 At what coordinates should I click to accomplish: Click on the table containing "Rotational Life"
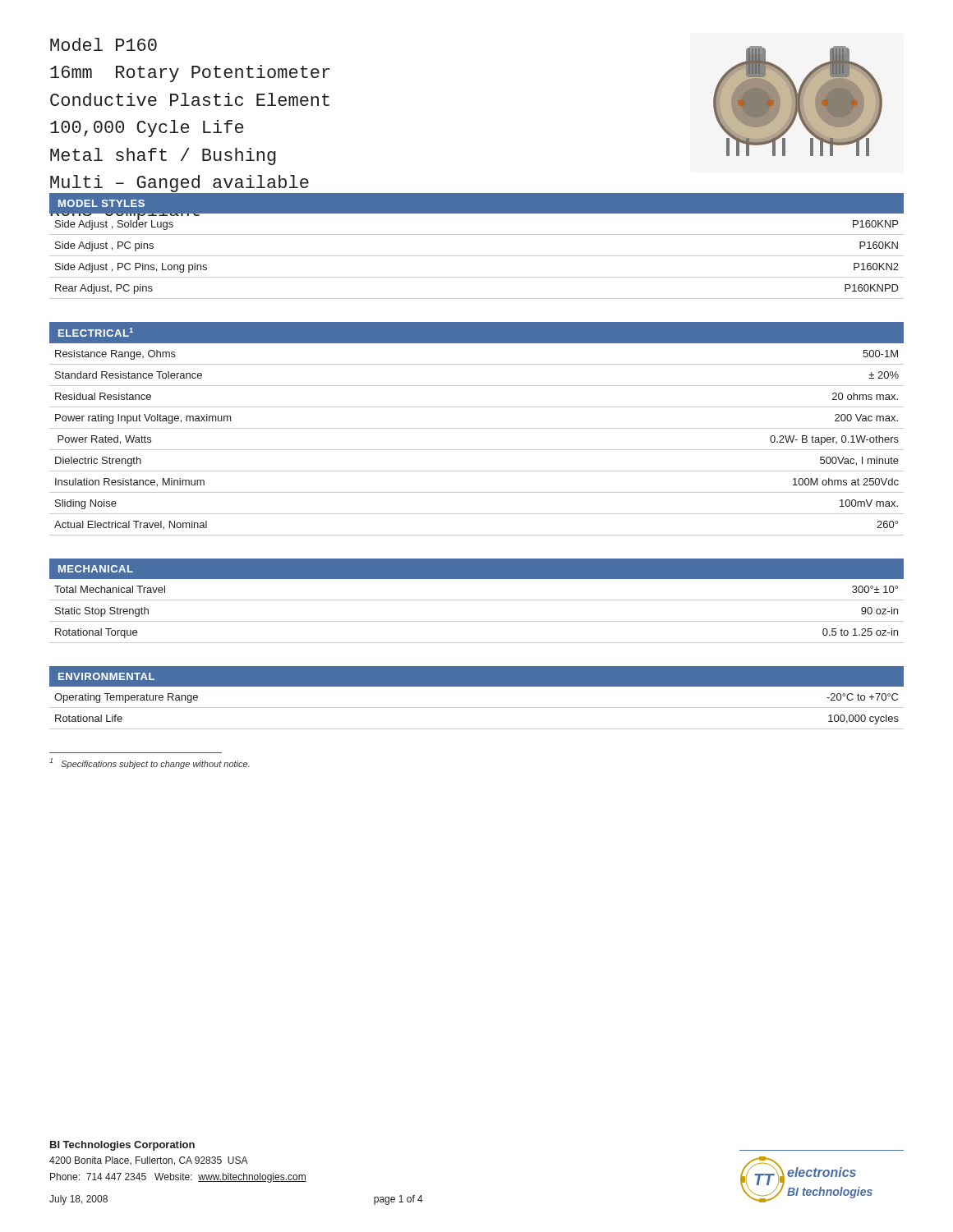(476, 708)
